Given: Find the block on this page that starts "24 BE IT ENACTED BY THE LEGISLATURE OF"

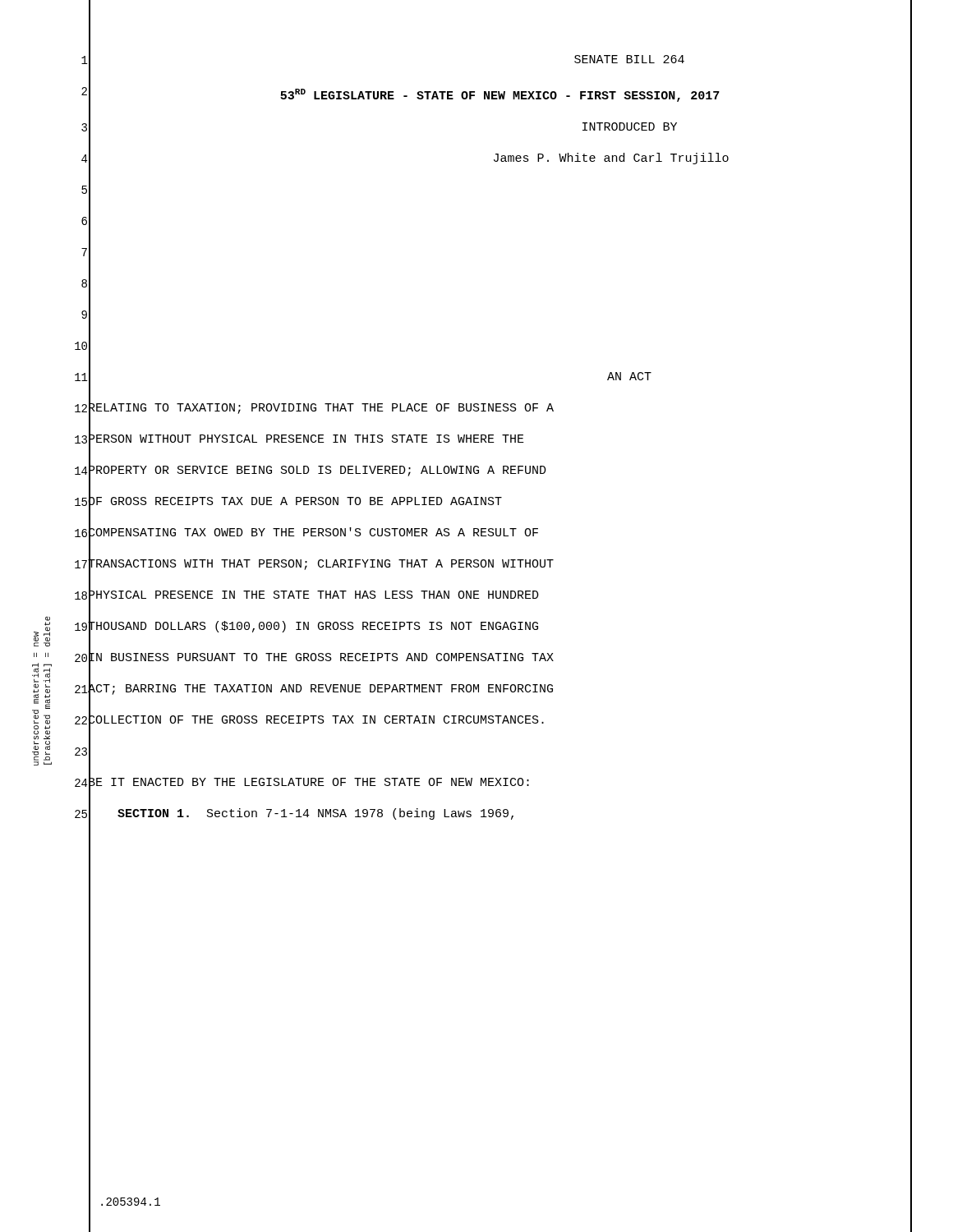Looking at the screenshot, I should 456,784.
